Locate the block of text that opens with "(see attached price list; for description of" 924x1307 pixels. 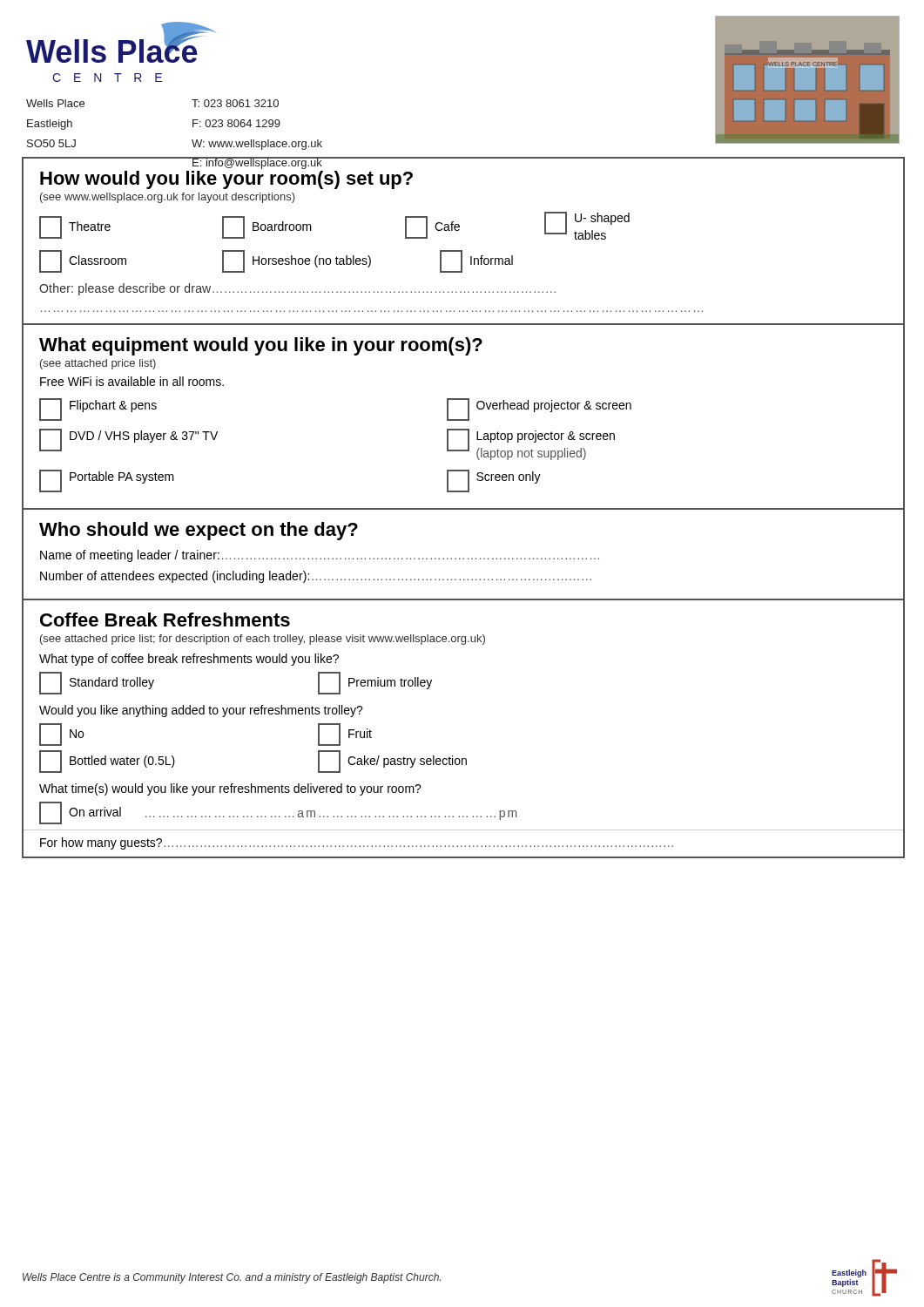262,639
